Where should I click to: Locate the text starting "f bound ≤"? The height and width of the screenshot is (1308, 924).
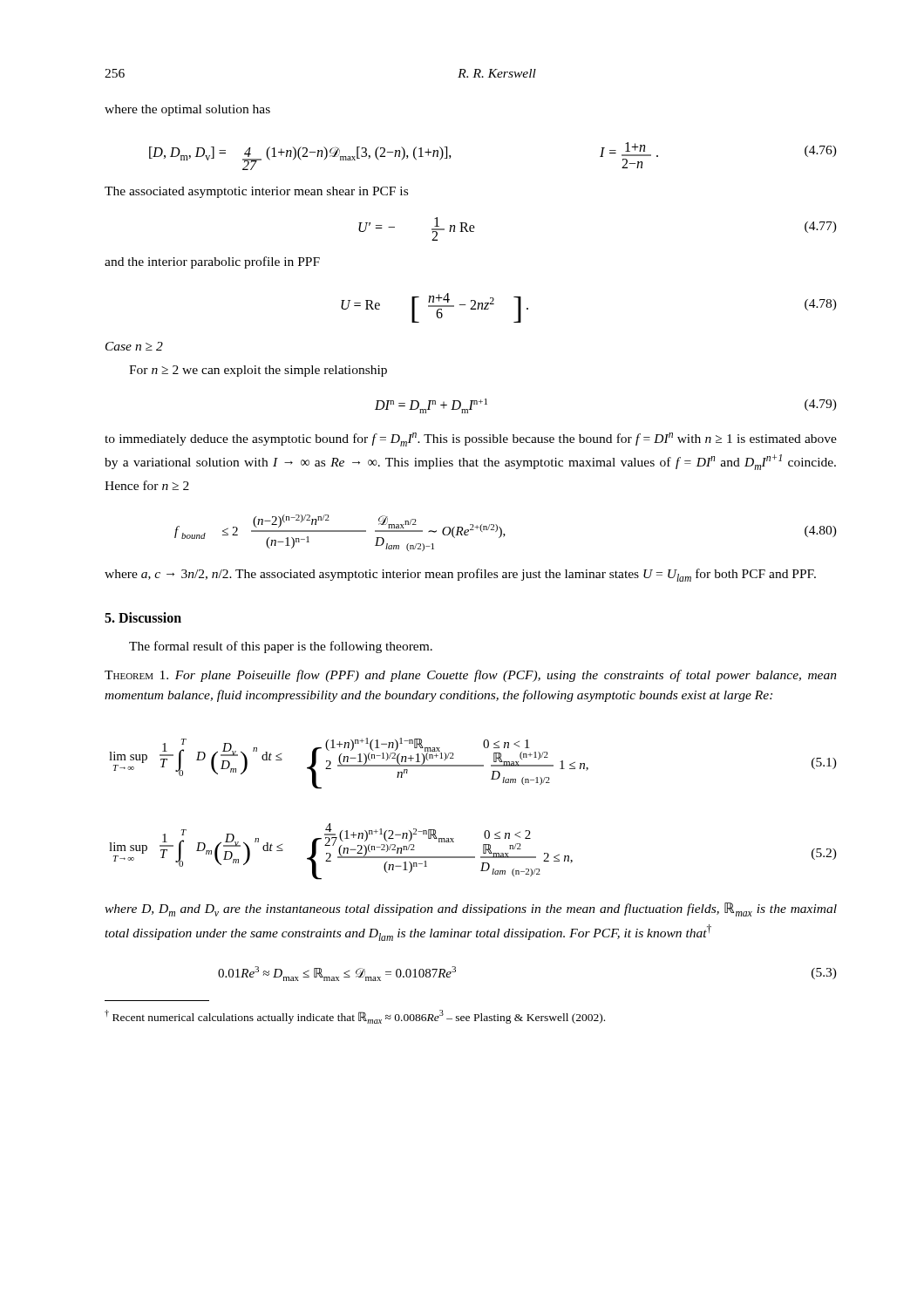click(x=501, y=529)
